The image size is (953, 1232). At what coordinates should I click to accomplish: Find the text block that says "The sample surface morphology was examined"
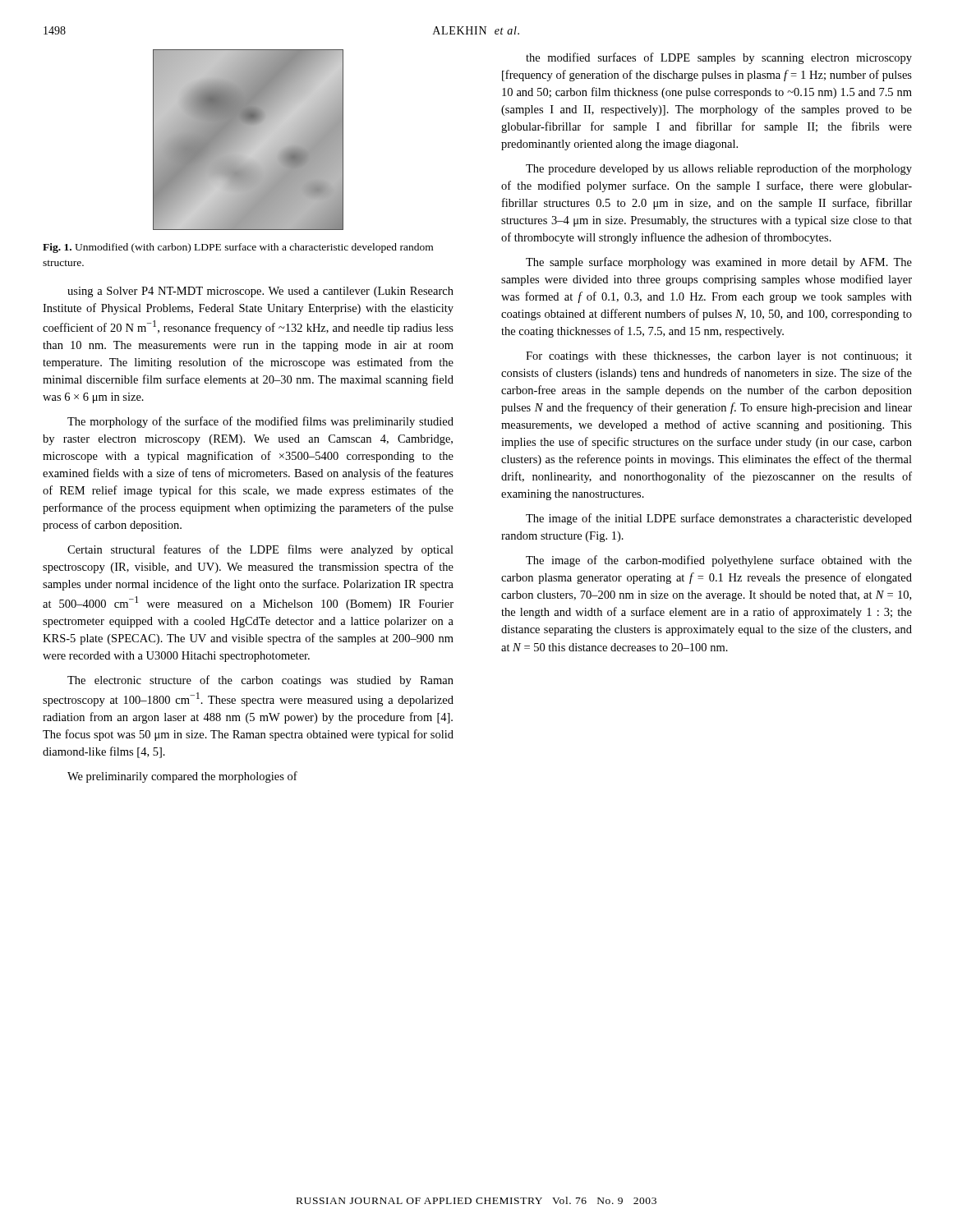707,297
